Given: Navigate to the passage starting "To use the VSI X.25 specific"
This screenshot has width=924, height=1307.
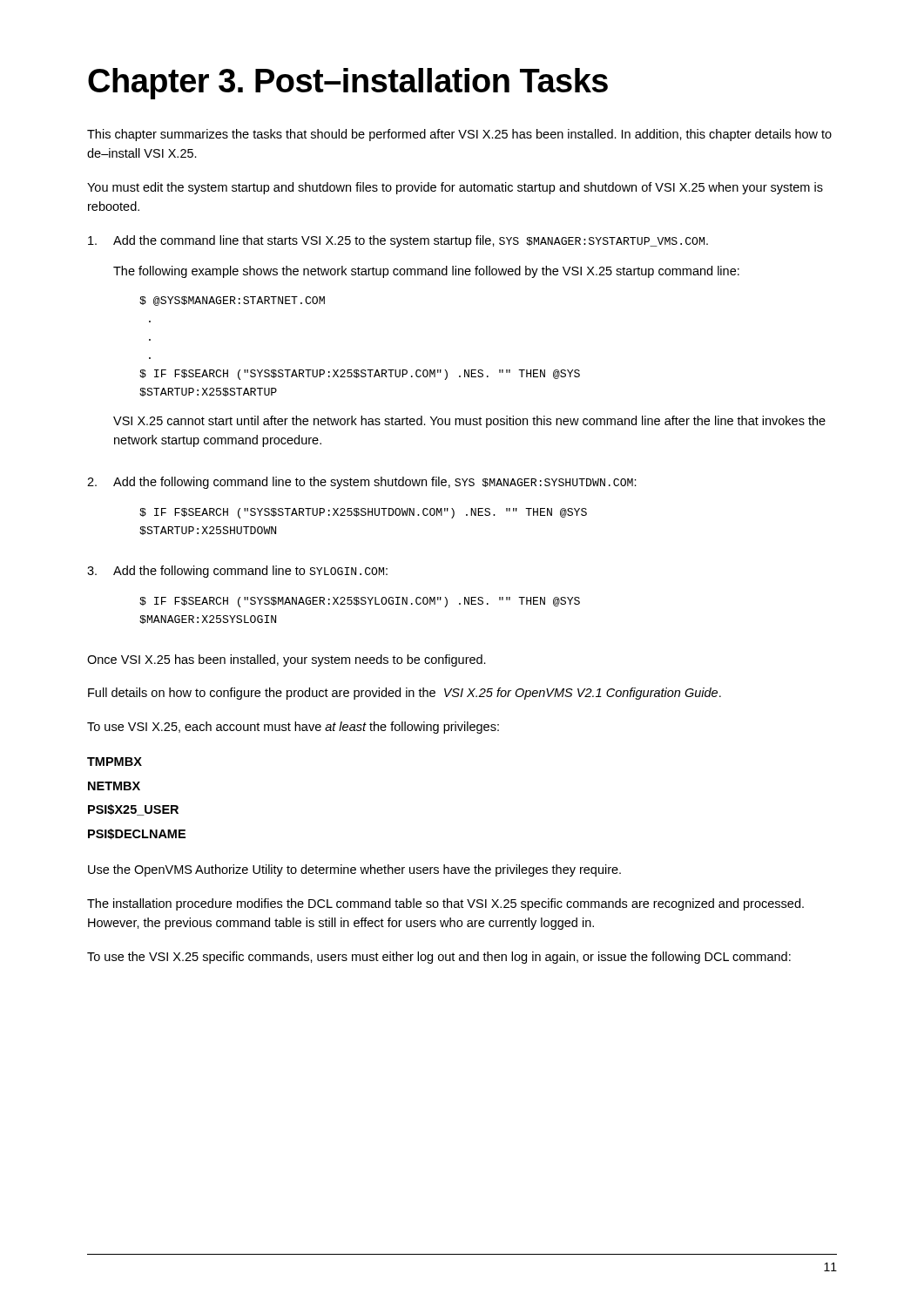Looking at the screenshot, I should (x=439, y=957).
